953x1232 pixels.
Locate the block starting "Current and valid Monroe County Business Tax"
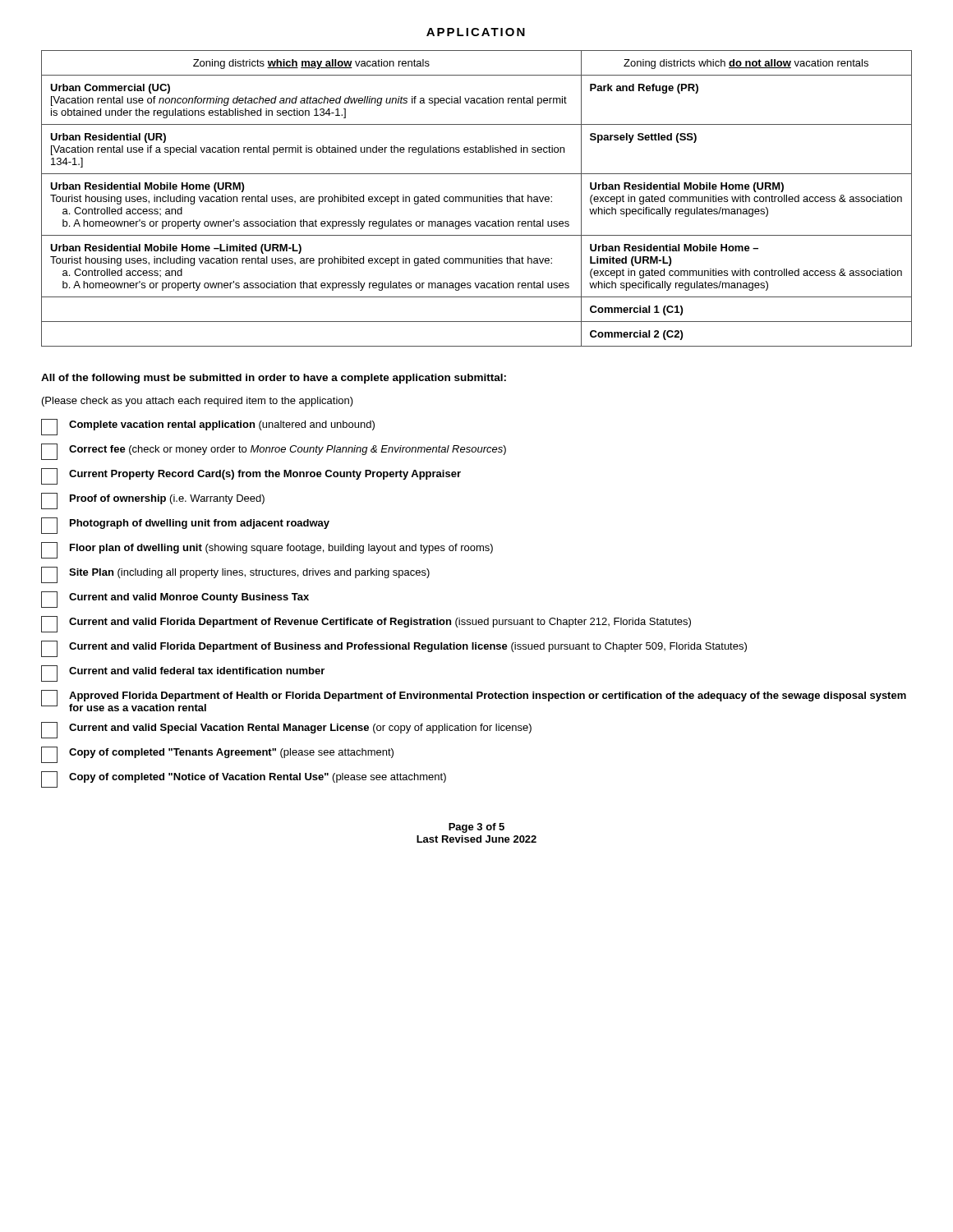(175, 600)
